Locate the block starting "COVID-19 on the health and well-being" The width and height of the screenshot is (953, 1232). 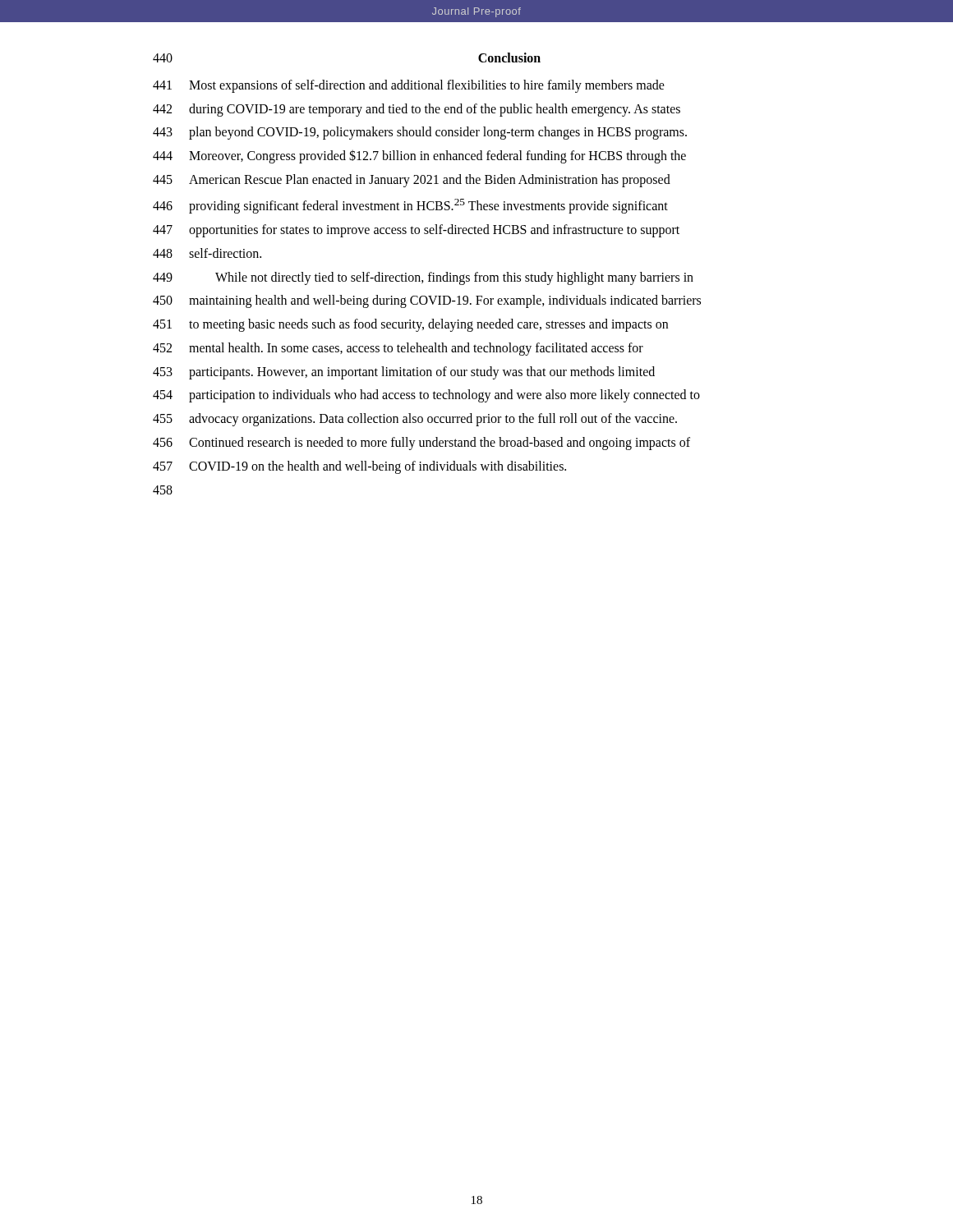(x=378, y=466)
